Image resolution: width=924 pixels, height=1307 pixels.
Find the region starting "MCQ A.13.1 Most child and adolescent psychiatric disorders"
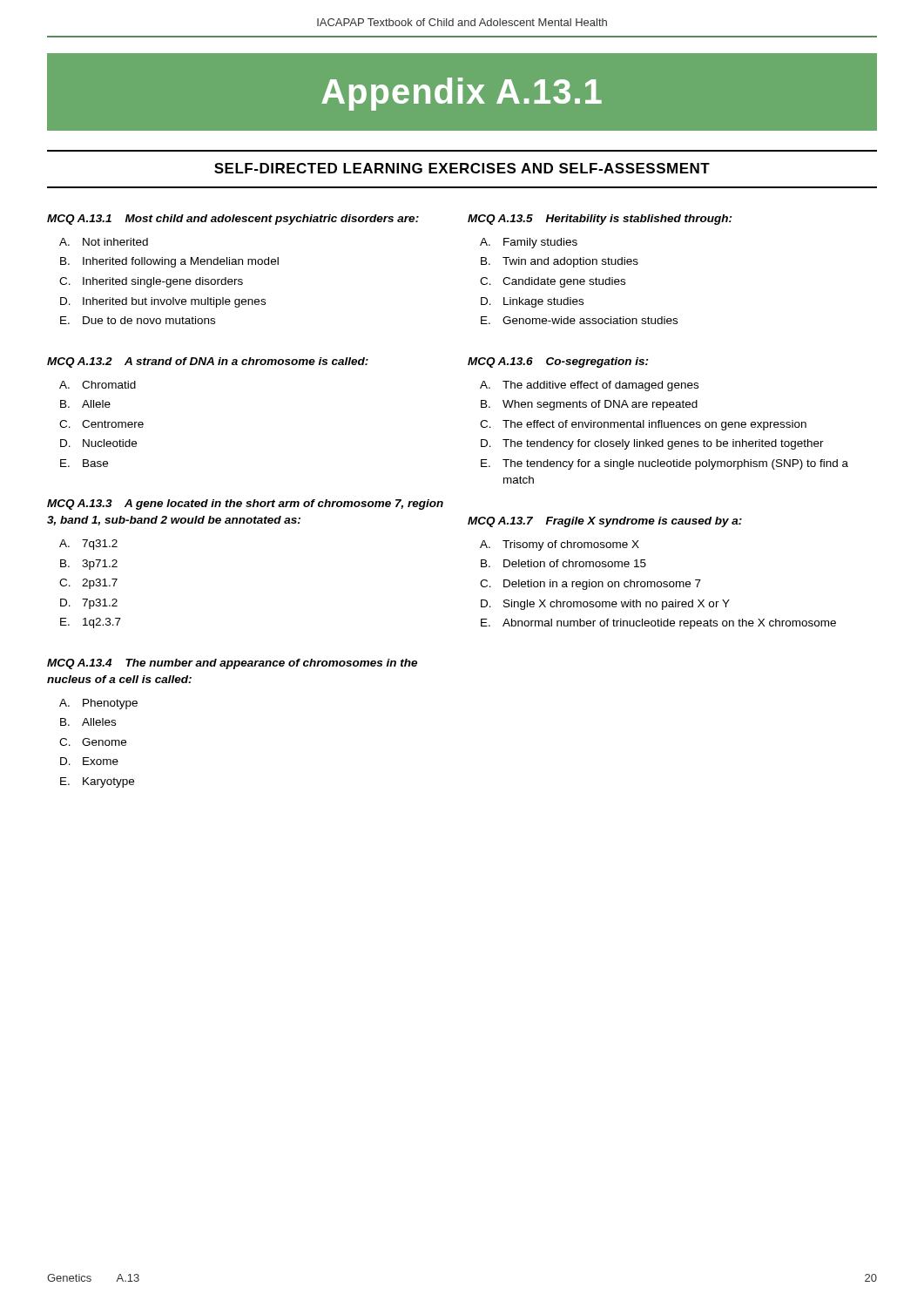pyautogui.click(x=250, y=270)
